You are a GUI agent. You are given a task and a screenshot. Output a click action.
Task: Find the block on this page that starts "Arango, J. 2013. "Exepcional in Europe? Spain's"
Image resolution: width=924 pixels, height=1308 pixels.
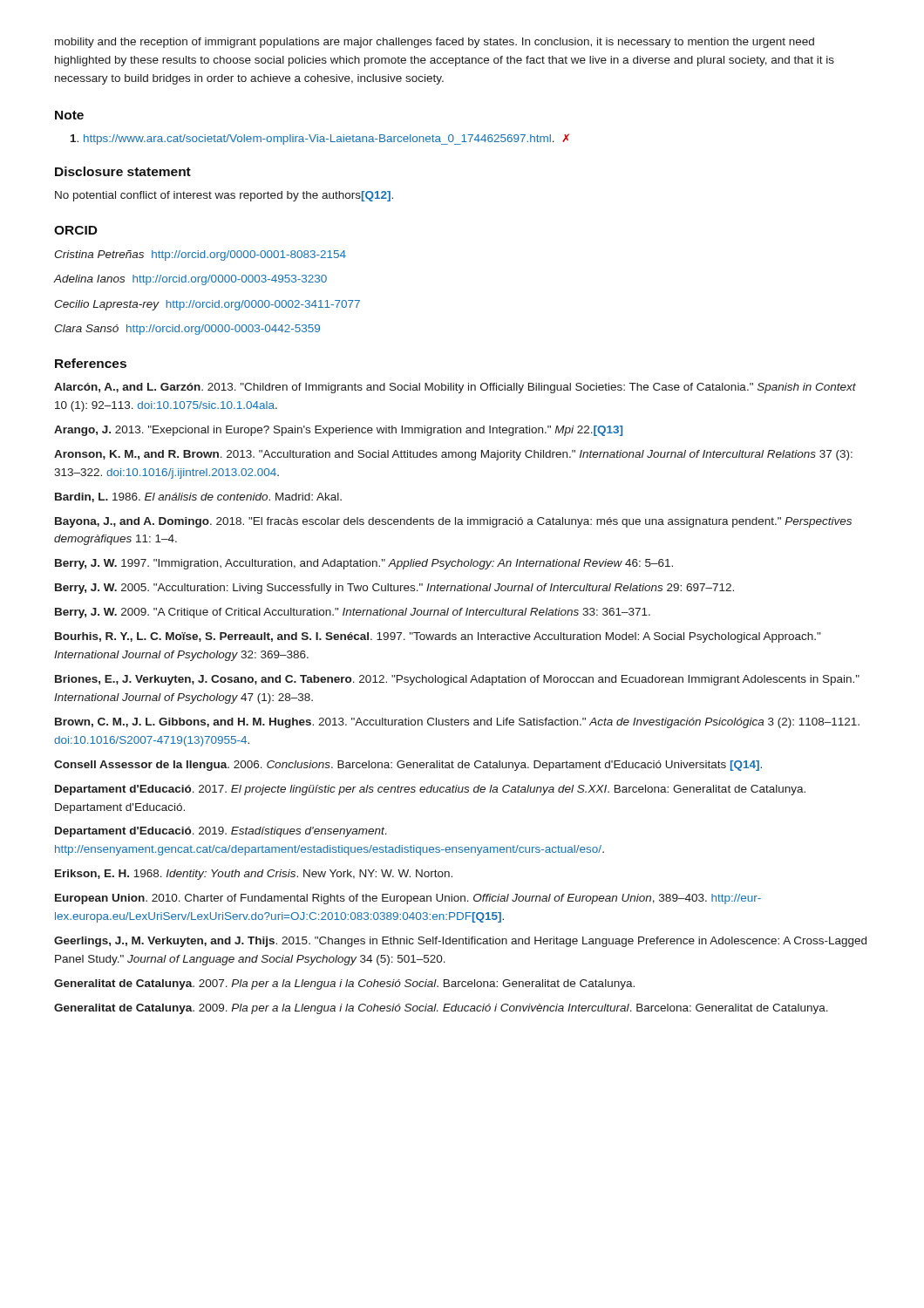click(x=339, y=429)
